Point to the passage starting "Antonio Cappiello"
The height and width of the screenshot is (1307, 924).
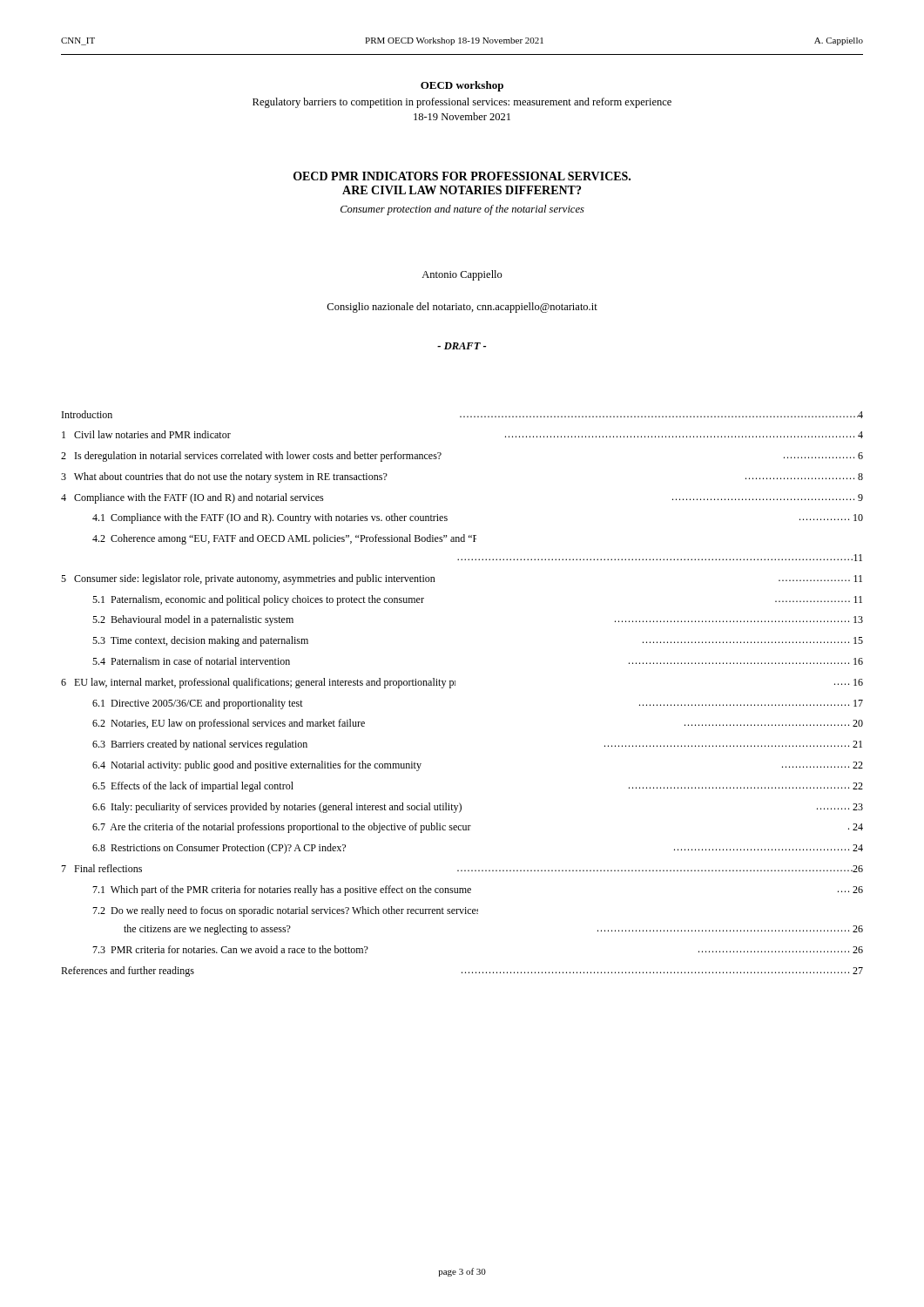point(462,274)
